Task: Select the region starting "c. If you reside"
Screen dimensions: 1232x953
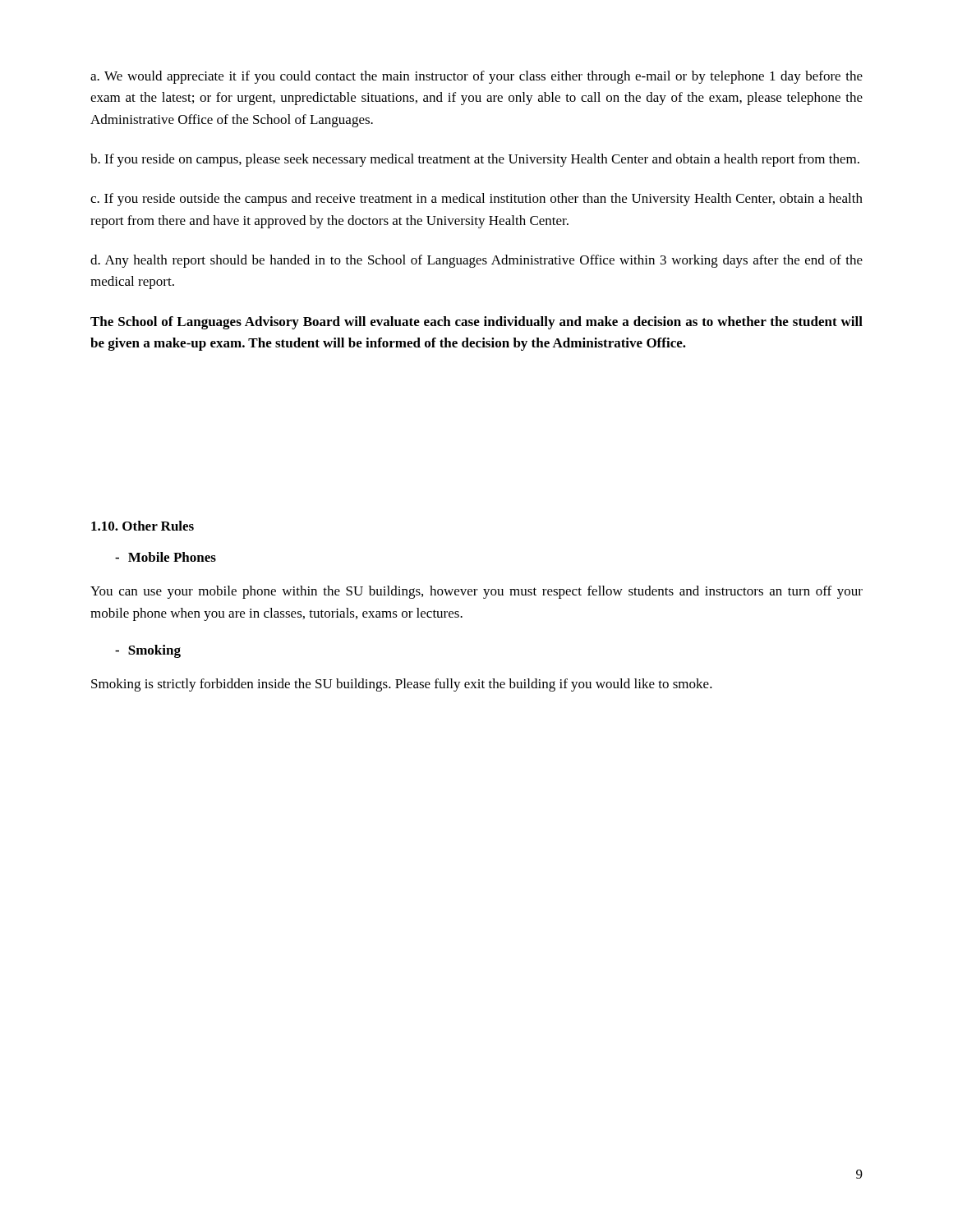Action: [476, 209]
